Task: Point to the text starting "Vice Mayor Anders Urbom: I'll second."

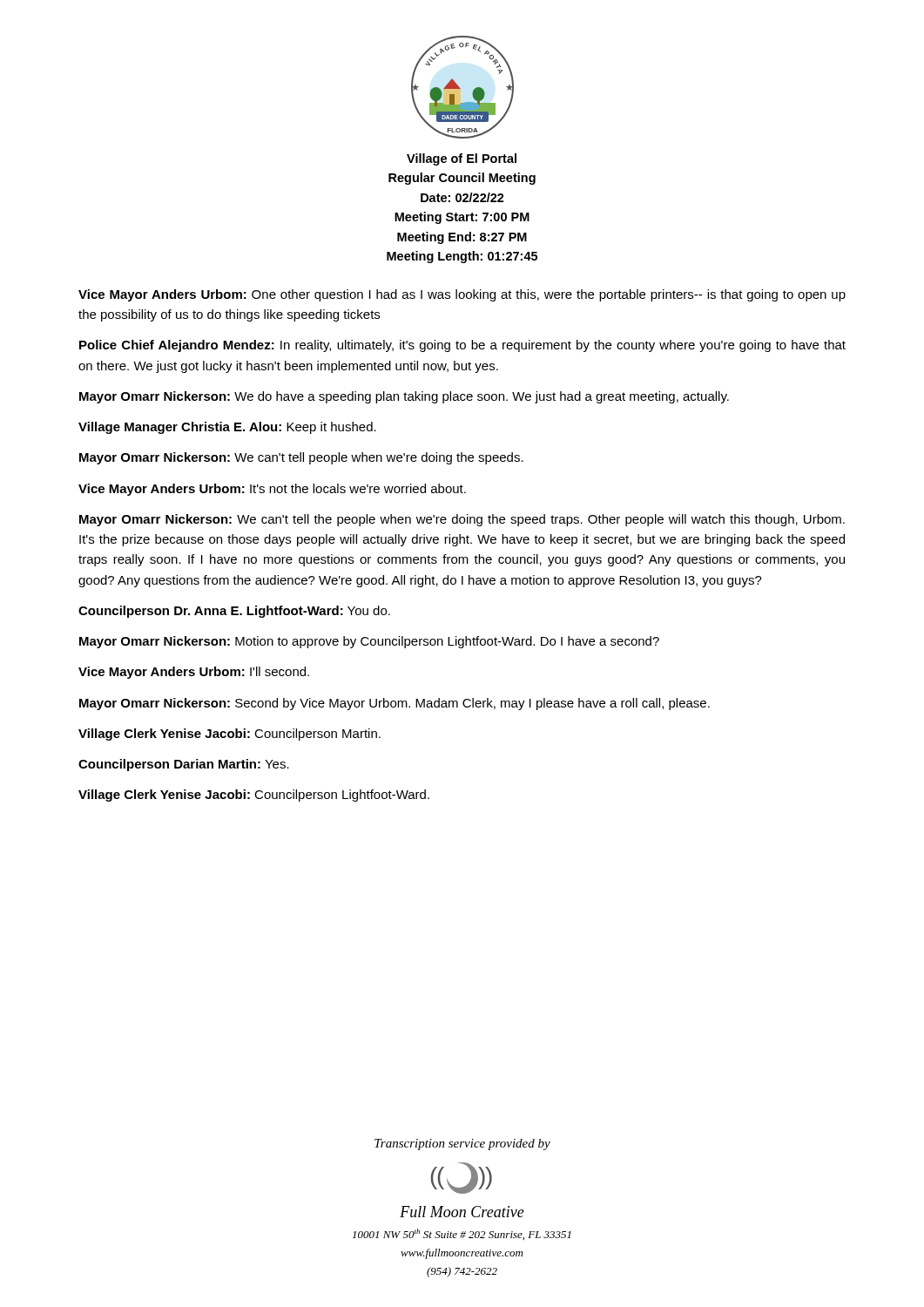Action: (194, 672)
